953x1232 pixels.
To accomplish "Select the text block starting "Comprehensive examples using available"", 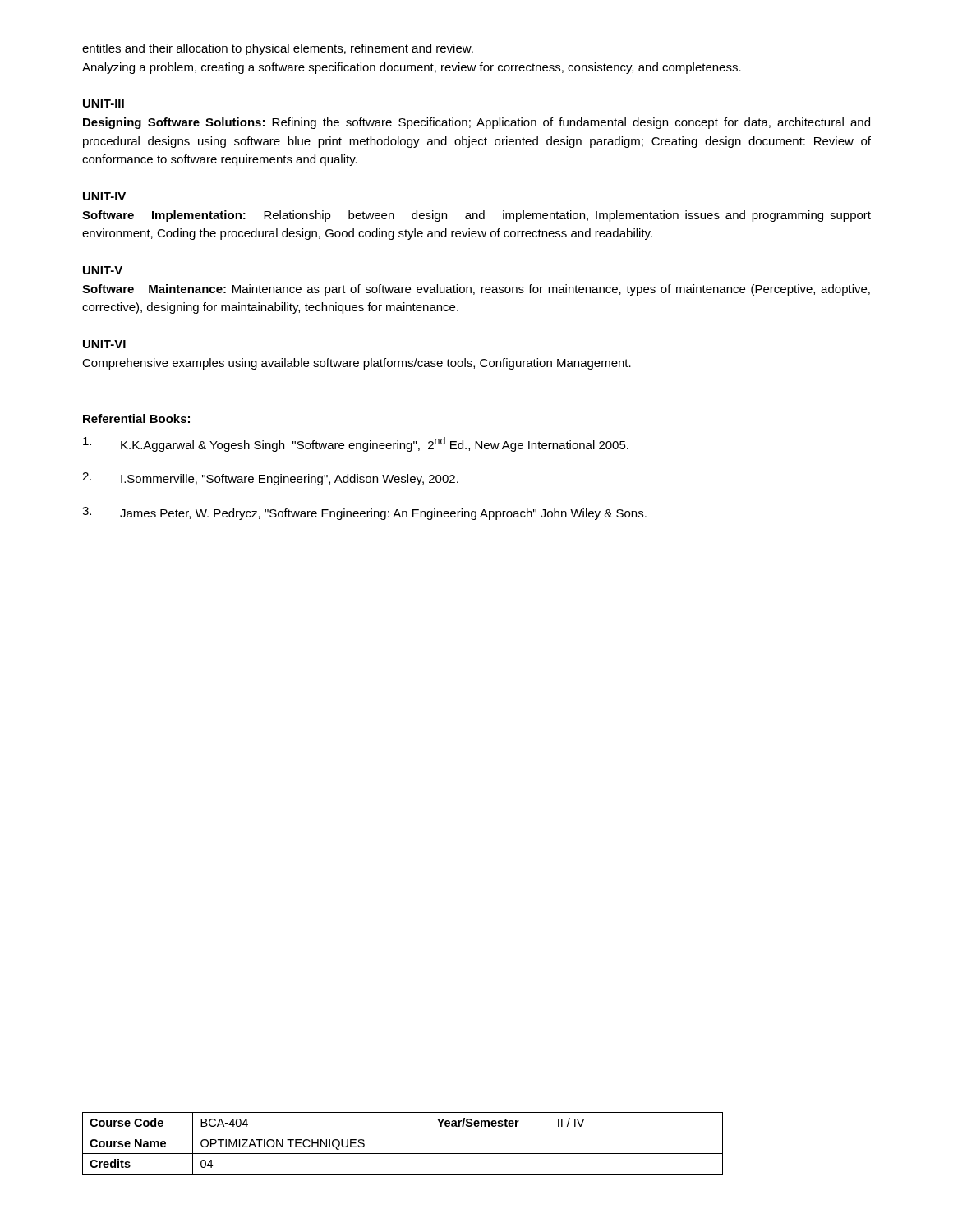I will pos(357,362).
